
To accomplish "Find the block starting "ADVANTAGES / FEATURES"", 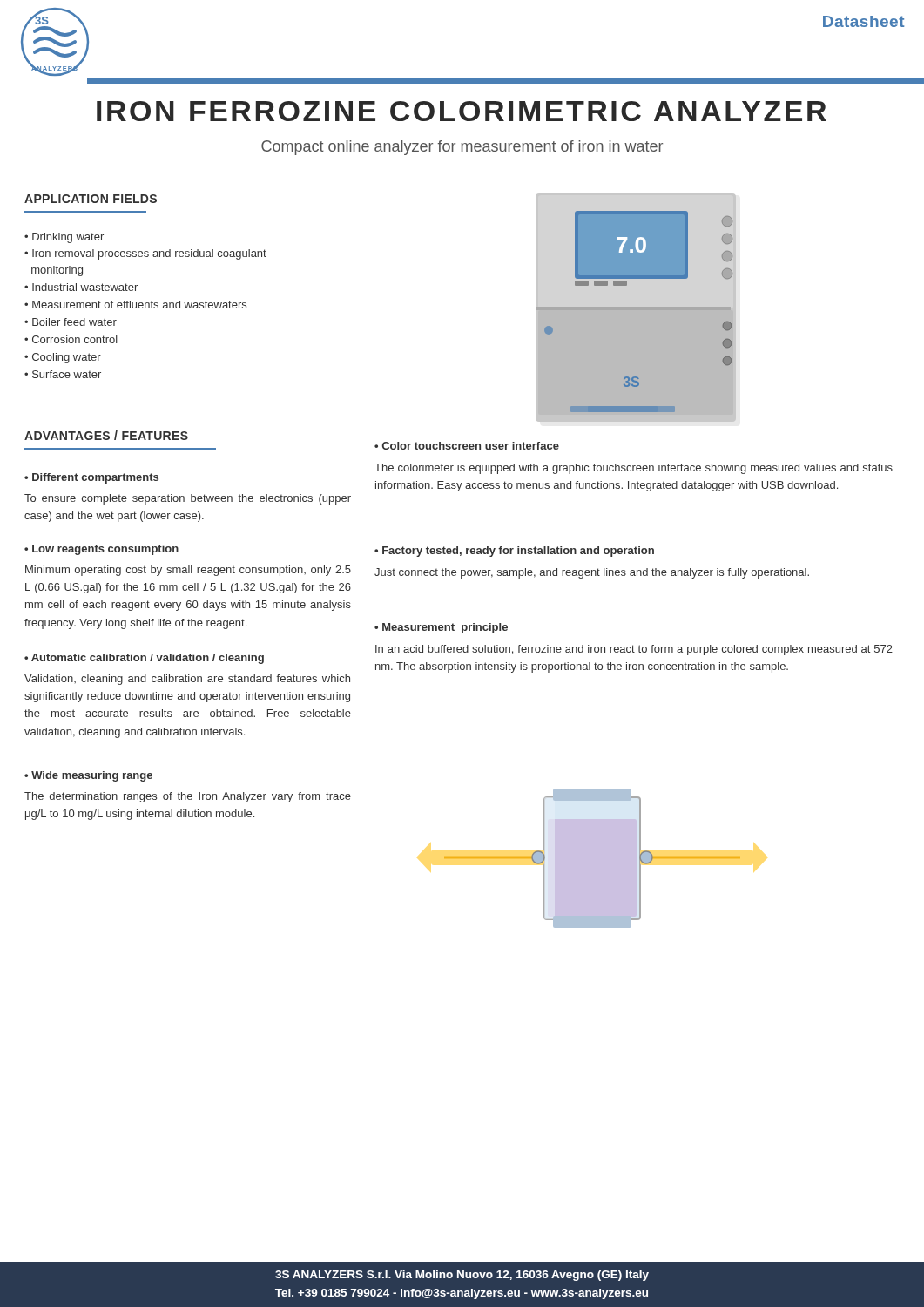I will pos(199,439).
